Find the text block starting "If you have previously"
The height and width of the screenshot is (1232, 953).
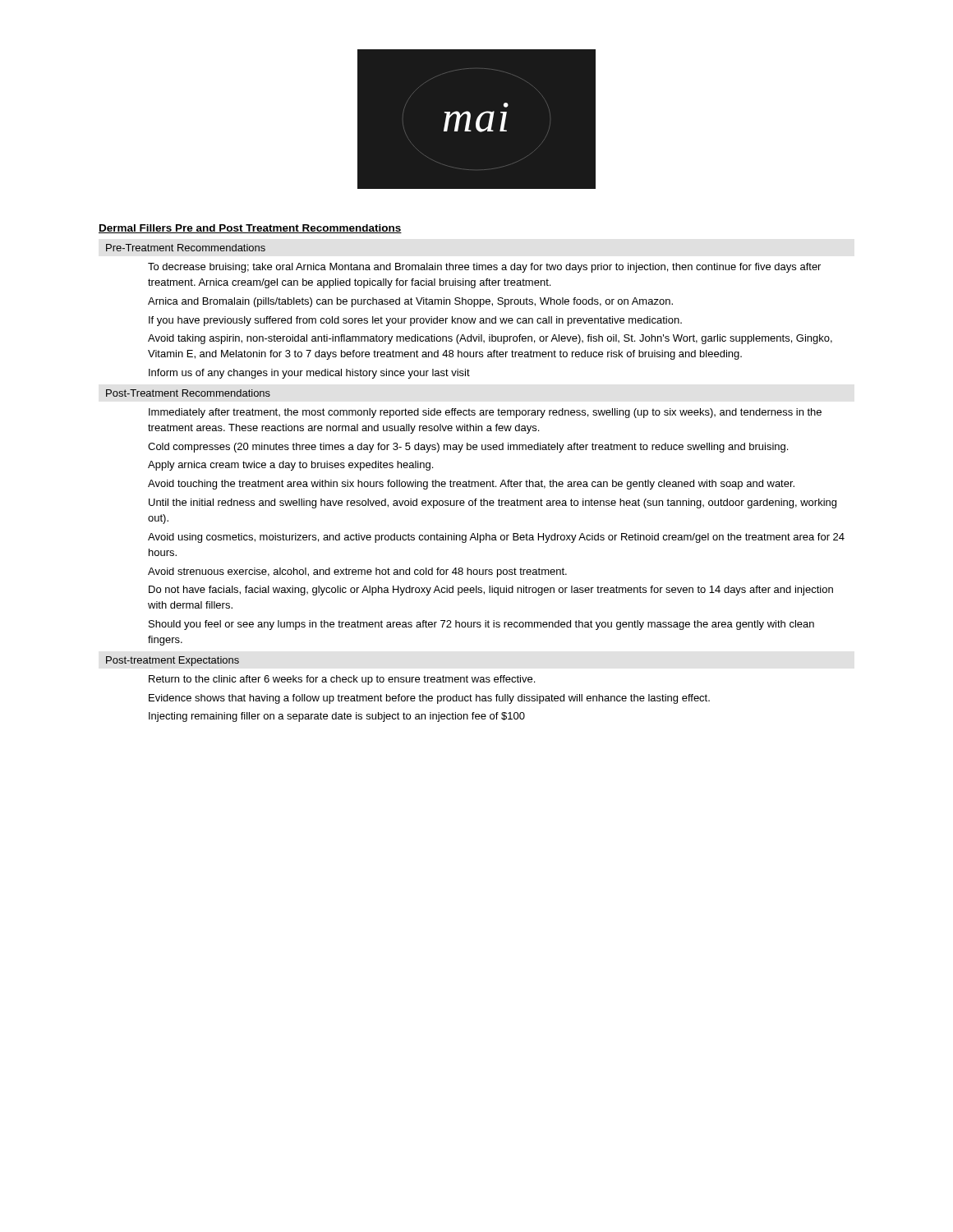[497, 320]
